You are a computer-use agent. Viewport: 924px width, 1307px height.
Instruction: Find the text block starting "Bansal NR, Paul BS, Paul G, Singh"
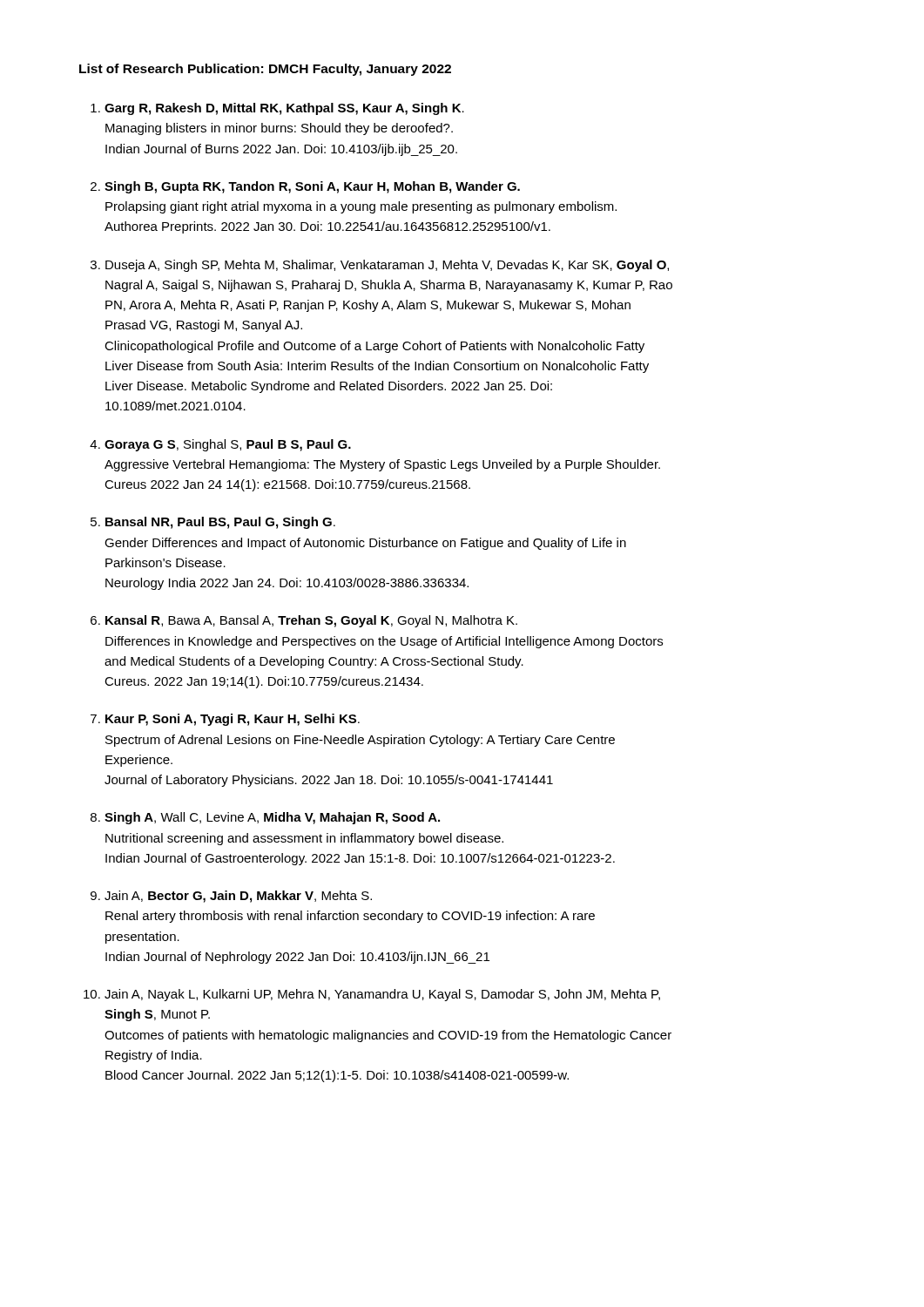[475, 552]
